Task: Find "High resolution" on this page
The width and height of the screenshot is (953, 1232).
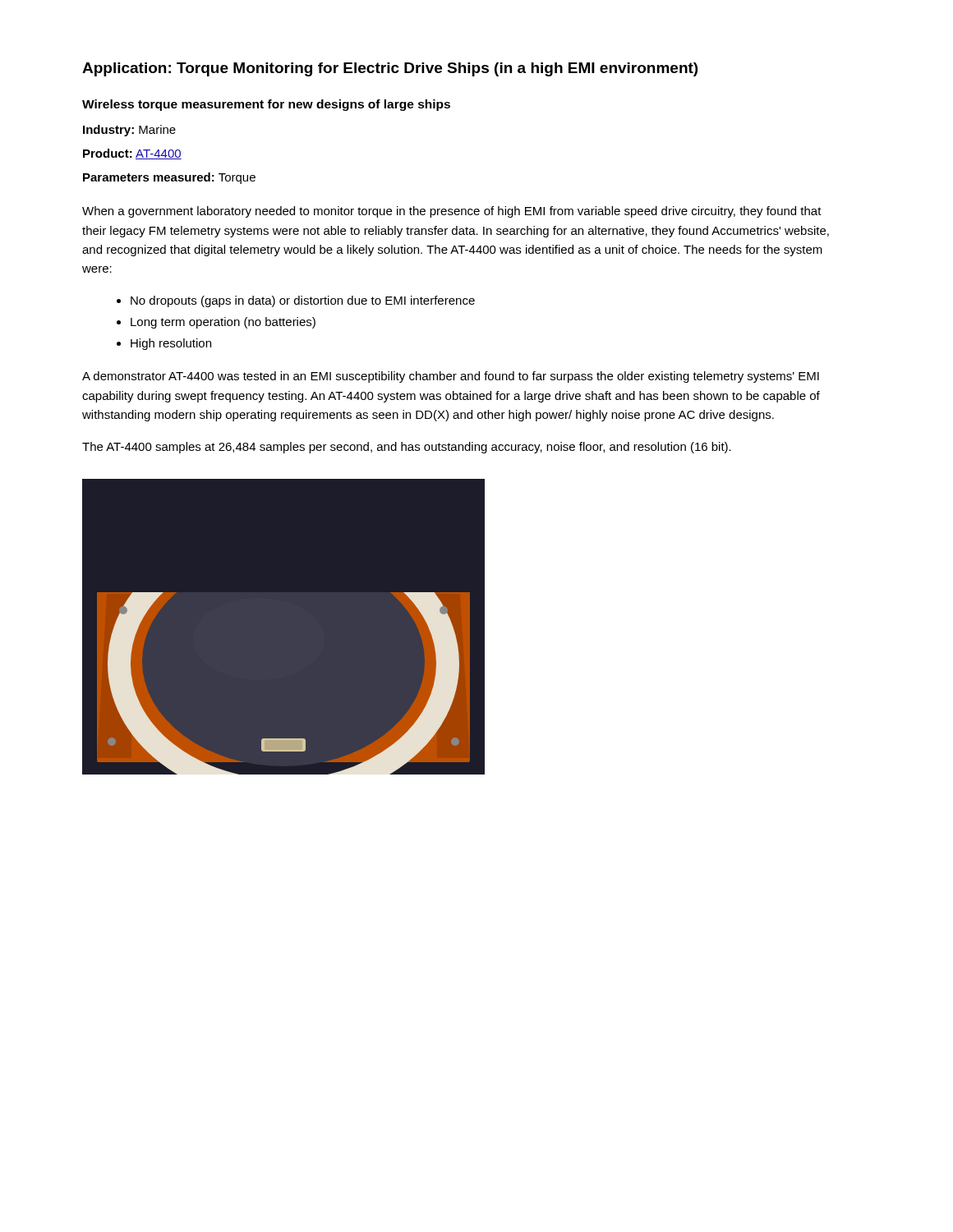Action: coord(171,343)
